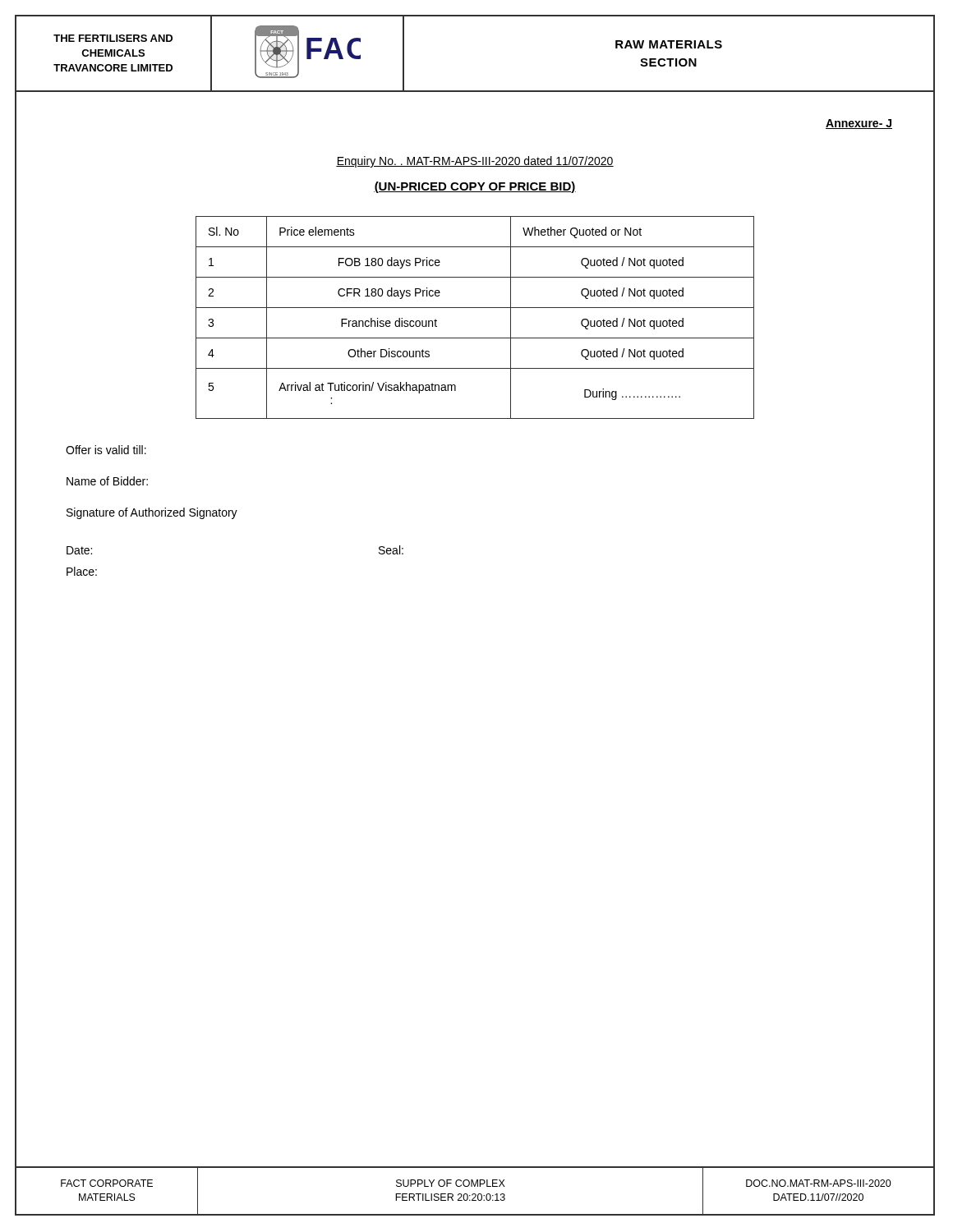Select the passage starting "Signature of Authorized Signatory"
The width and height of the screenshot is (953, 1232).
(x=151, y=513)
